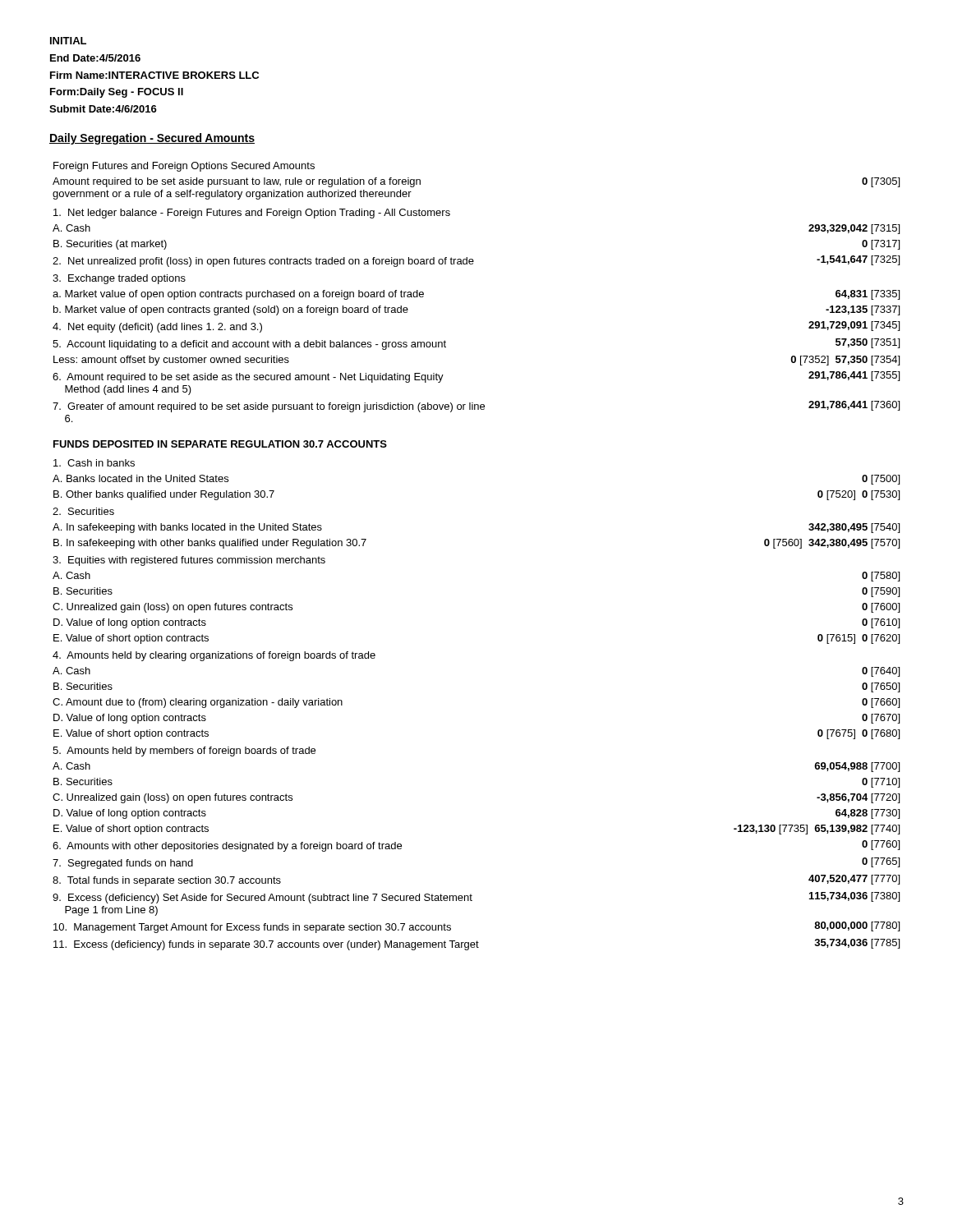
Task: Where does it say "0 [7710]"?
Action: click(x=881, y=781)
